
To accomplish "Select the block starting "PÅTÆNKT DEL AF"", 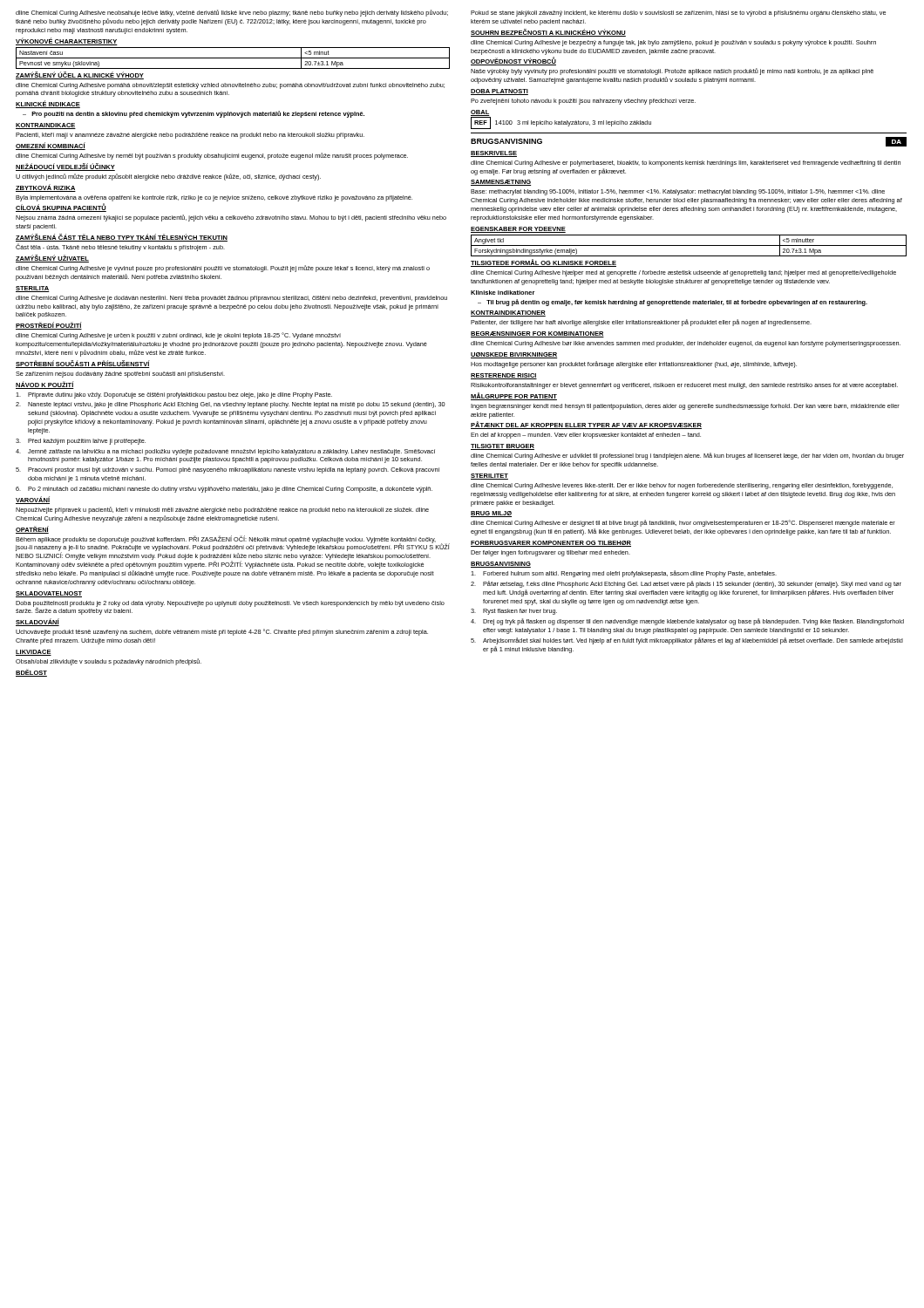I will [586, 425].
